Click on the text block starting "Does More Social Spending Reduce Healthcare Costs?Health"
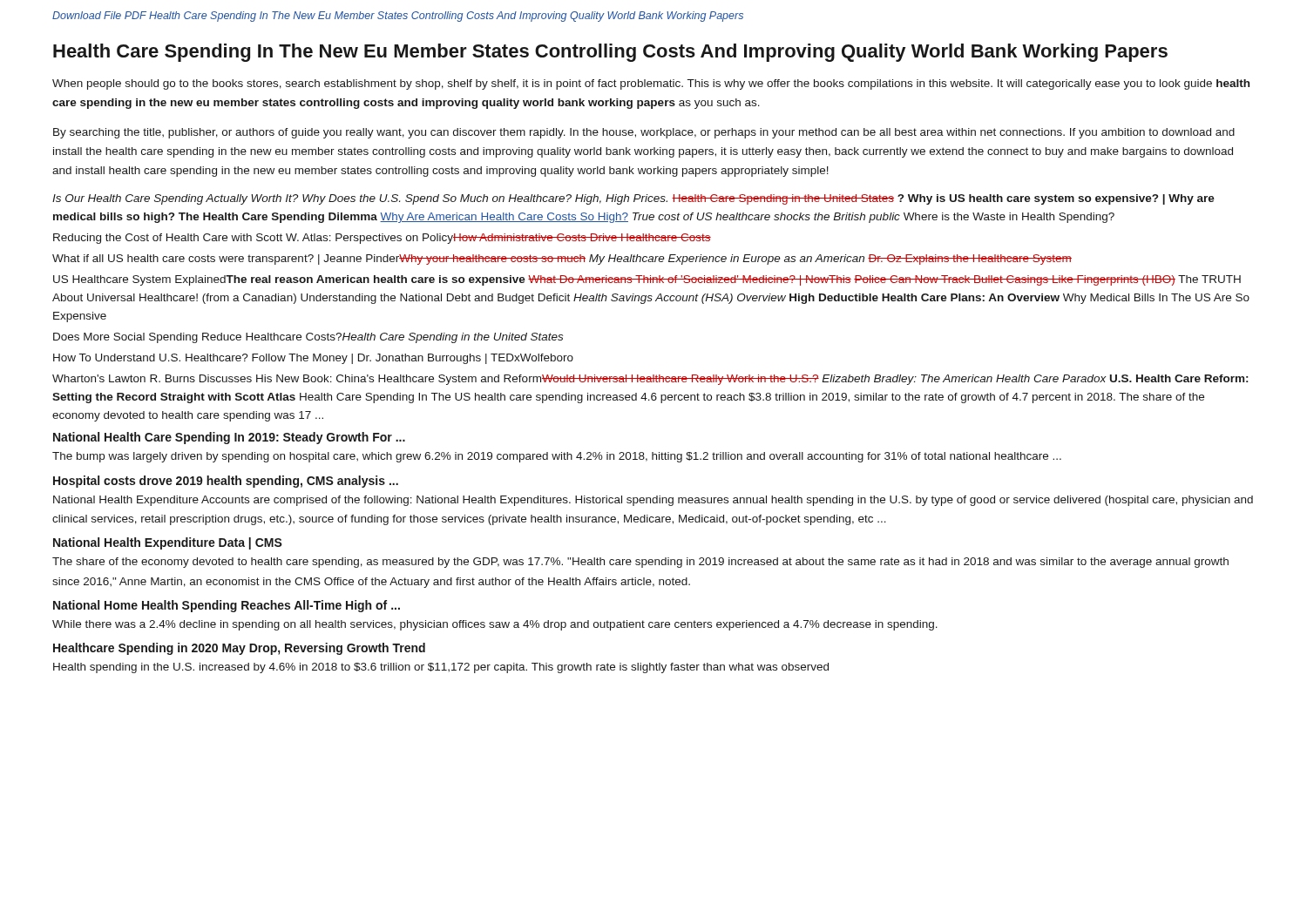The width and height of the screenshot is (1307, 924). [x=308, y=336]
